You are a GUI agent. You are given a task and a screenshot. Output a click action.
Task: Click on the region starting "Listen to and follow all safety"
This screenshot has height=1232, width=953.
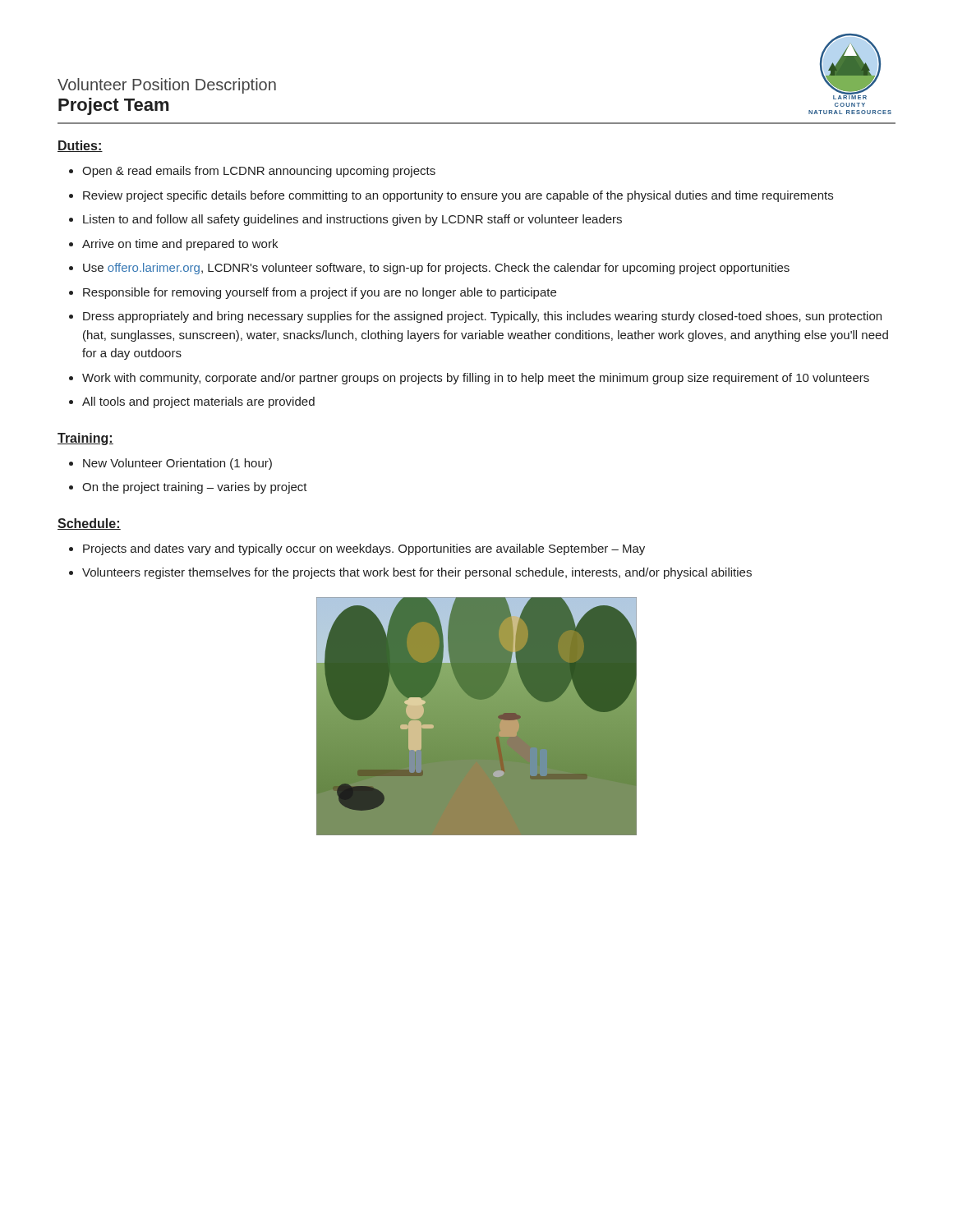[476, 220]
